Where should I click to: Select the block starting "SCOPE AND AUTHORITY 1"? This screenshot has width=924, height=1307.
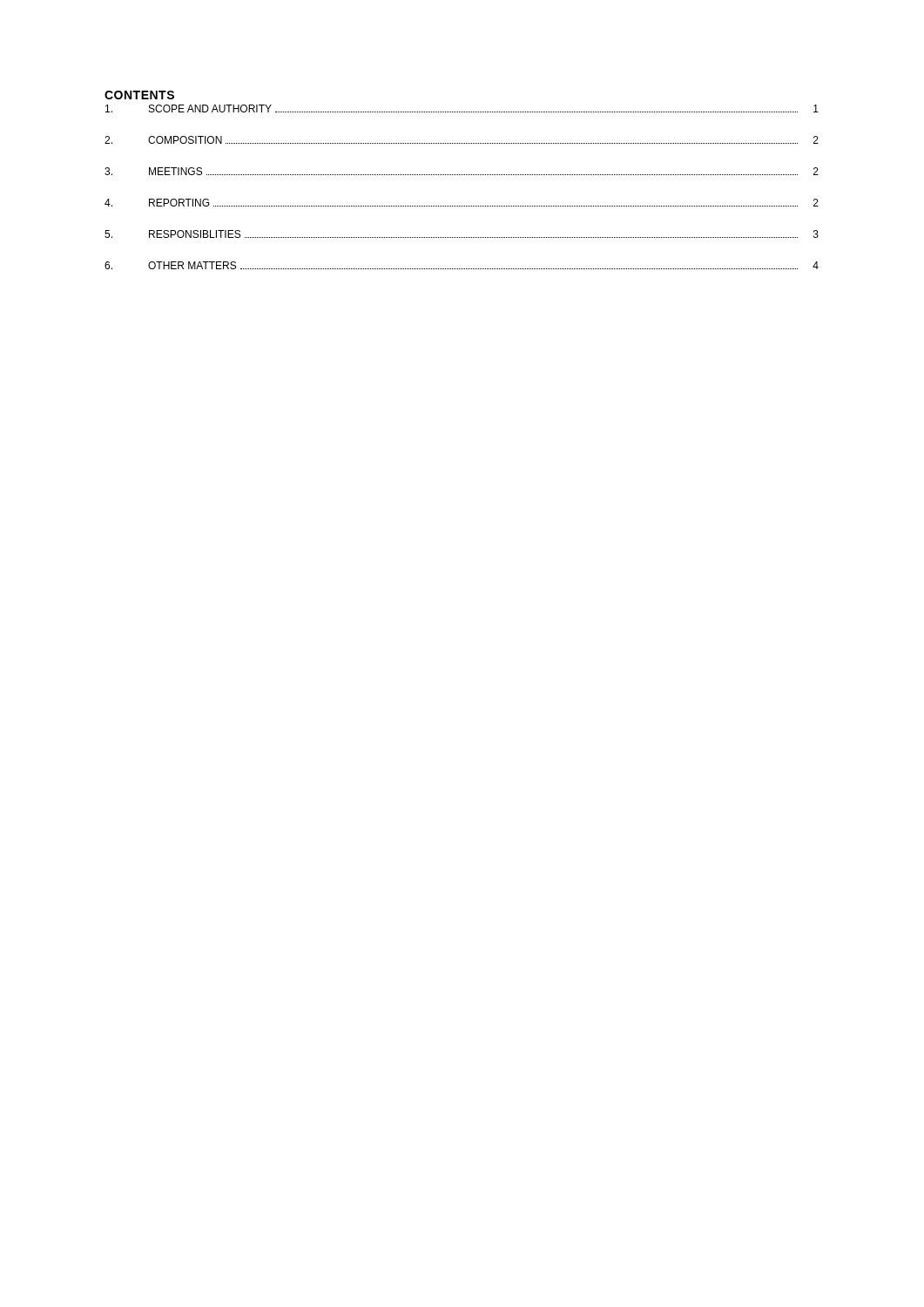coord(462,109)
